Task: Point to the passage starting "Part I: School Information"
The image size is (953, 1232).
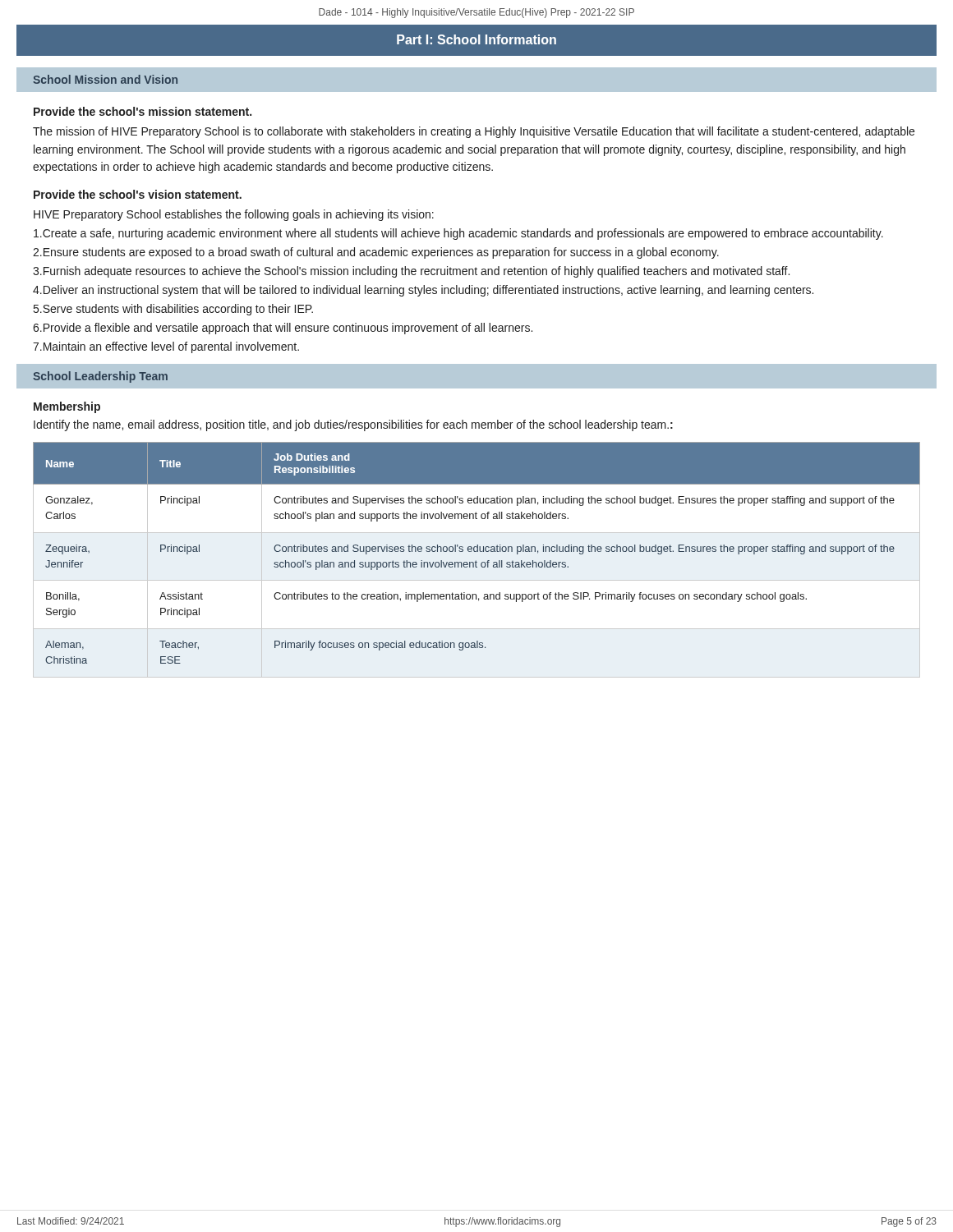Action: coord(476,40)
